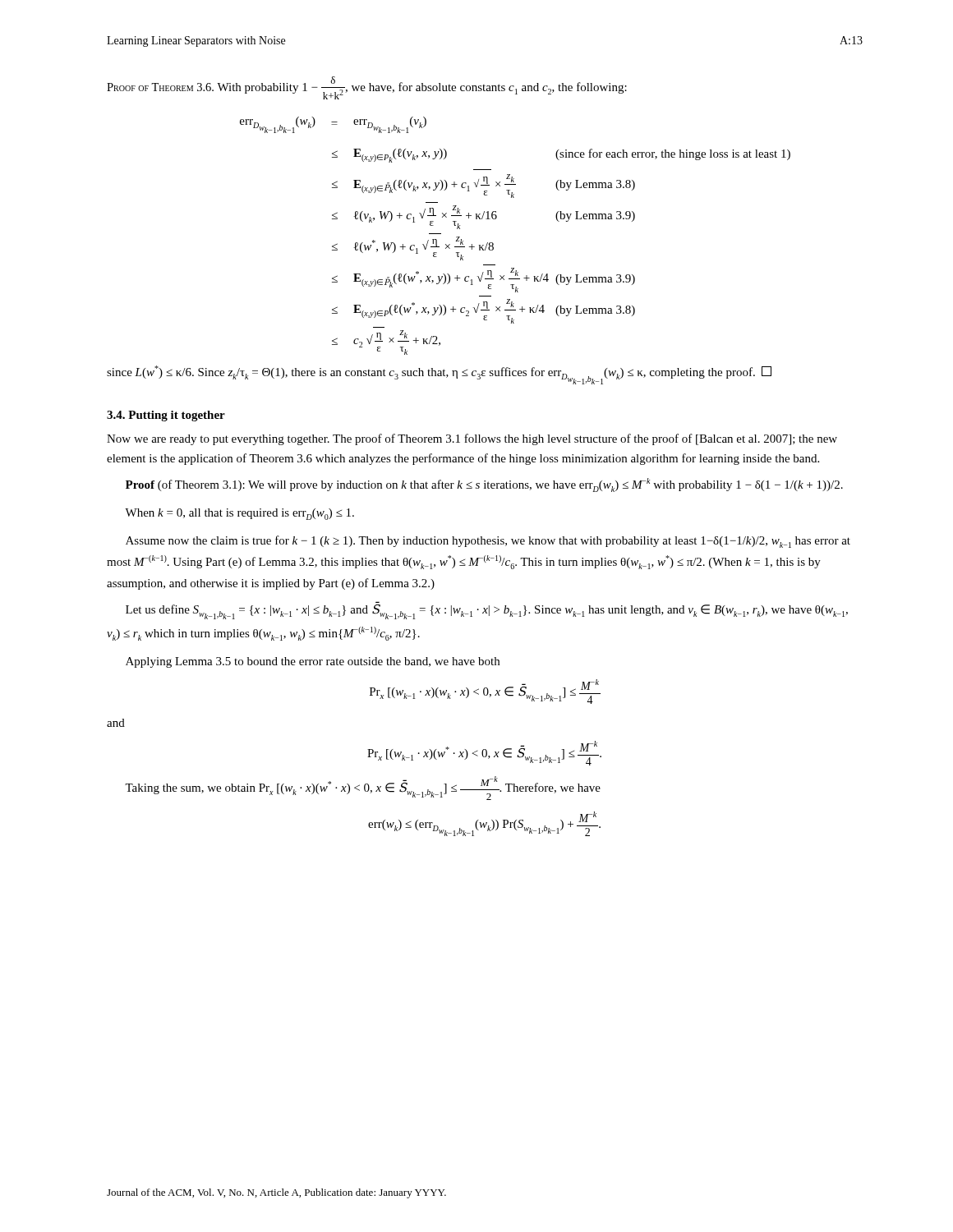
Task: Select the element starting "When k = 0, all that is required"
Action: tap(240, 513)
